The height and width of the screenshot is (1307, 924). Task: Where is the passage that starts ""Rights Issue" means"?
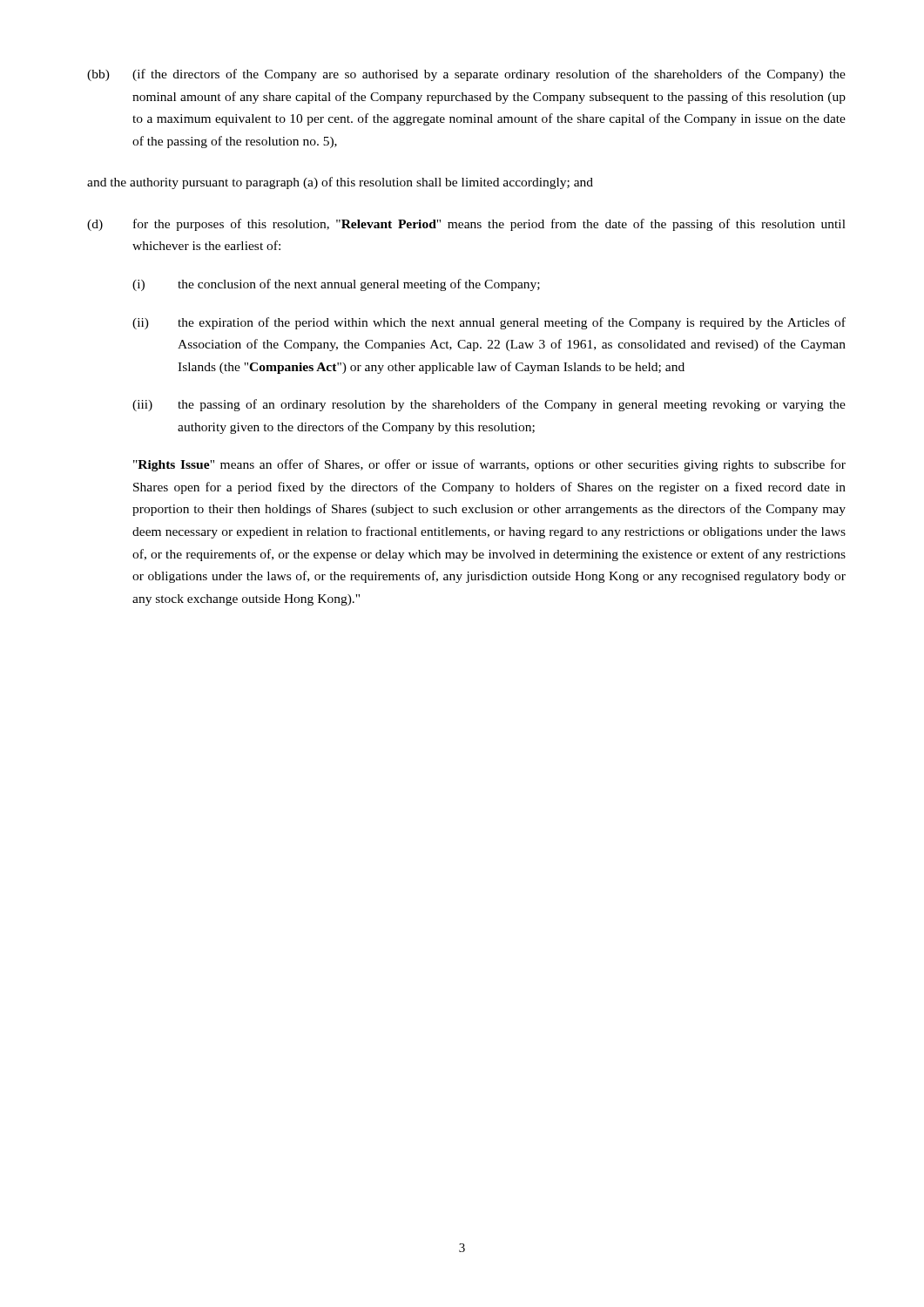click(489, 531)
